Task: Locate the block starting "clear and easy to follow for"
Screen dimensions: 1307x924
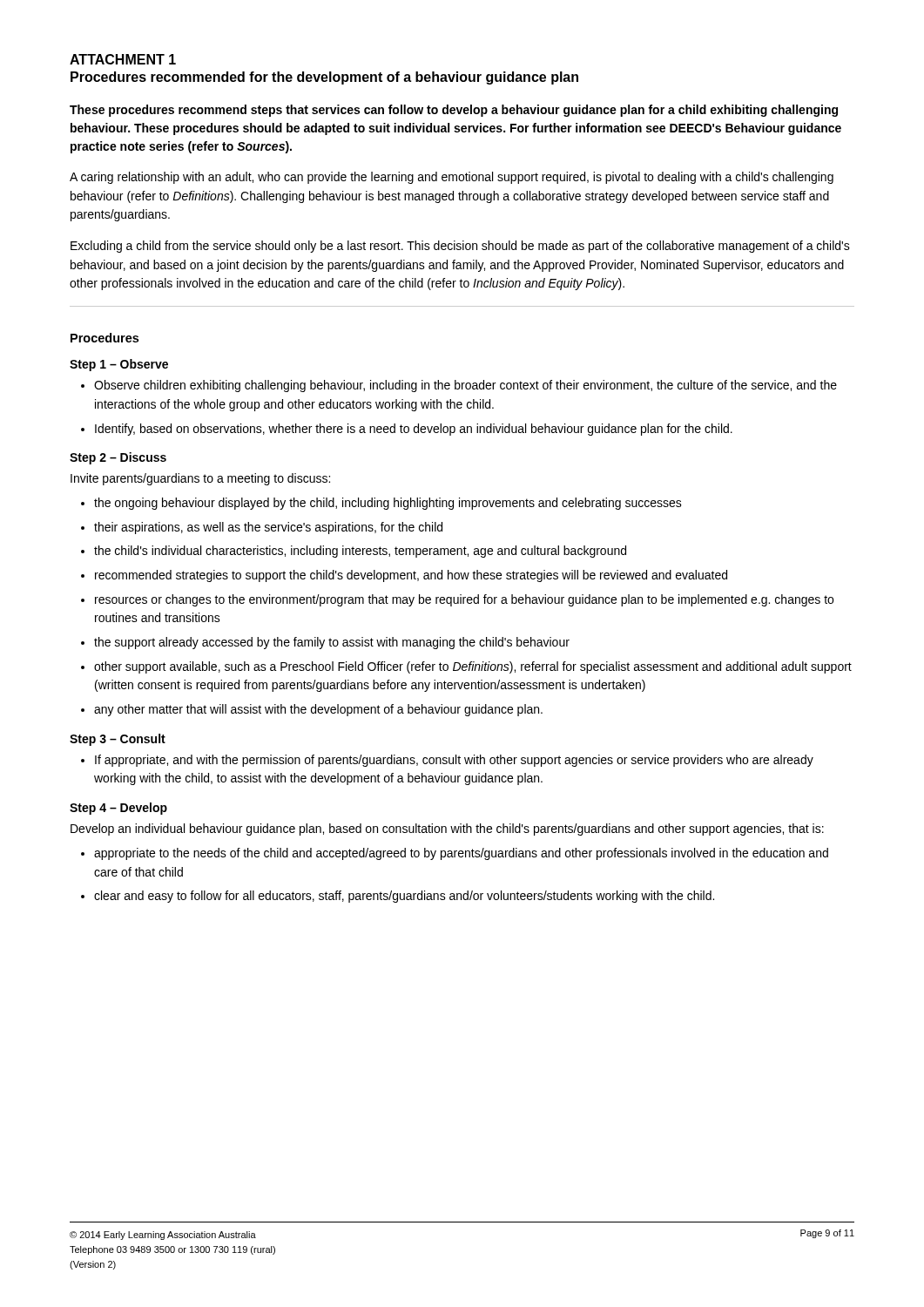Action: [x=462, y=897]
